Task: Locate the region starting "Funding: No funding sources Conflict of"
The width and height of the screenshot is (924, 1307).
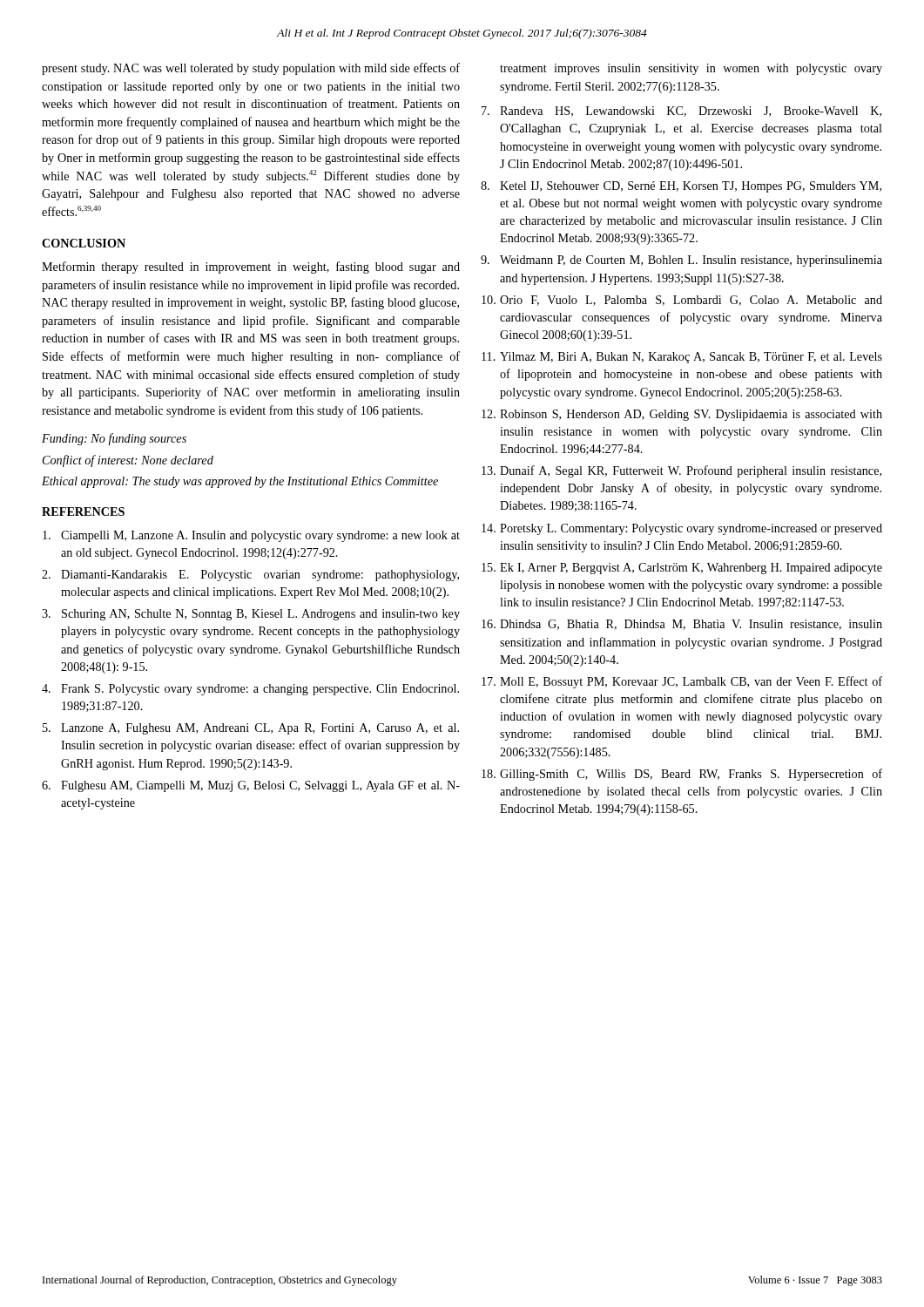Action: click(114, 439)
